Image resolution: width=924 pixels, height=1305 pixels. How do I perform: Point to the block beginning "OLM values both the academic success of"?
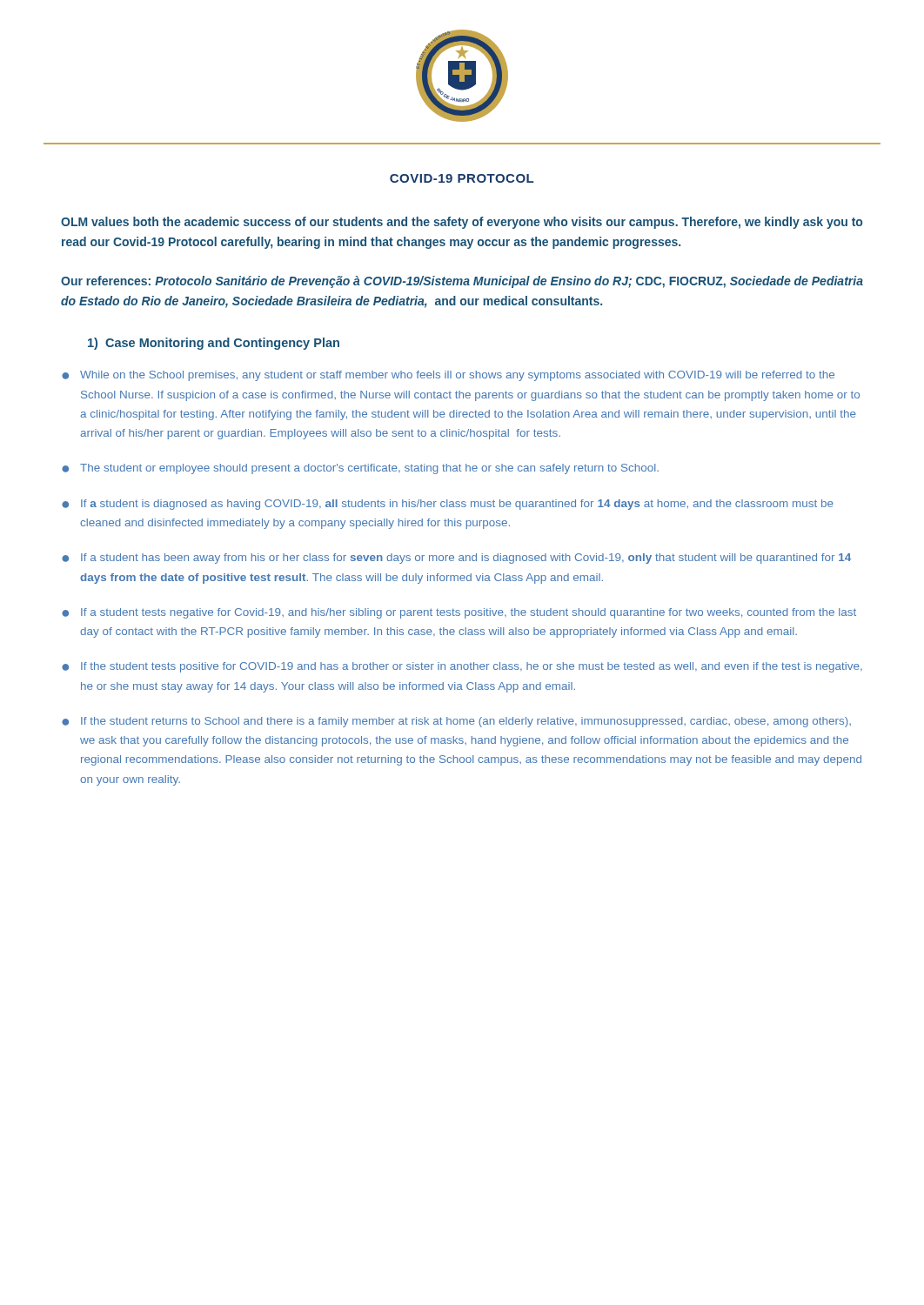[x=462, y=232]
